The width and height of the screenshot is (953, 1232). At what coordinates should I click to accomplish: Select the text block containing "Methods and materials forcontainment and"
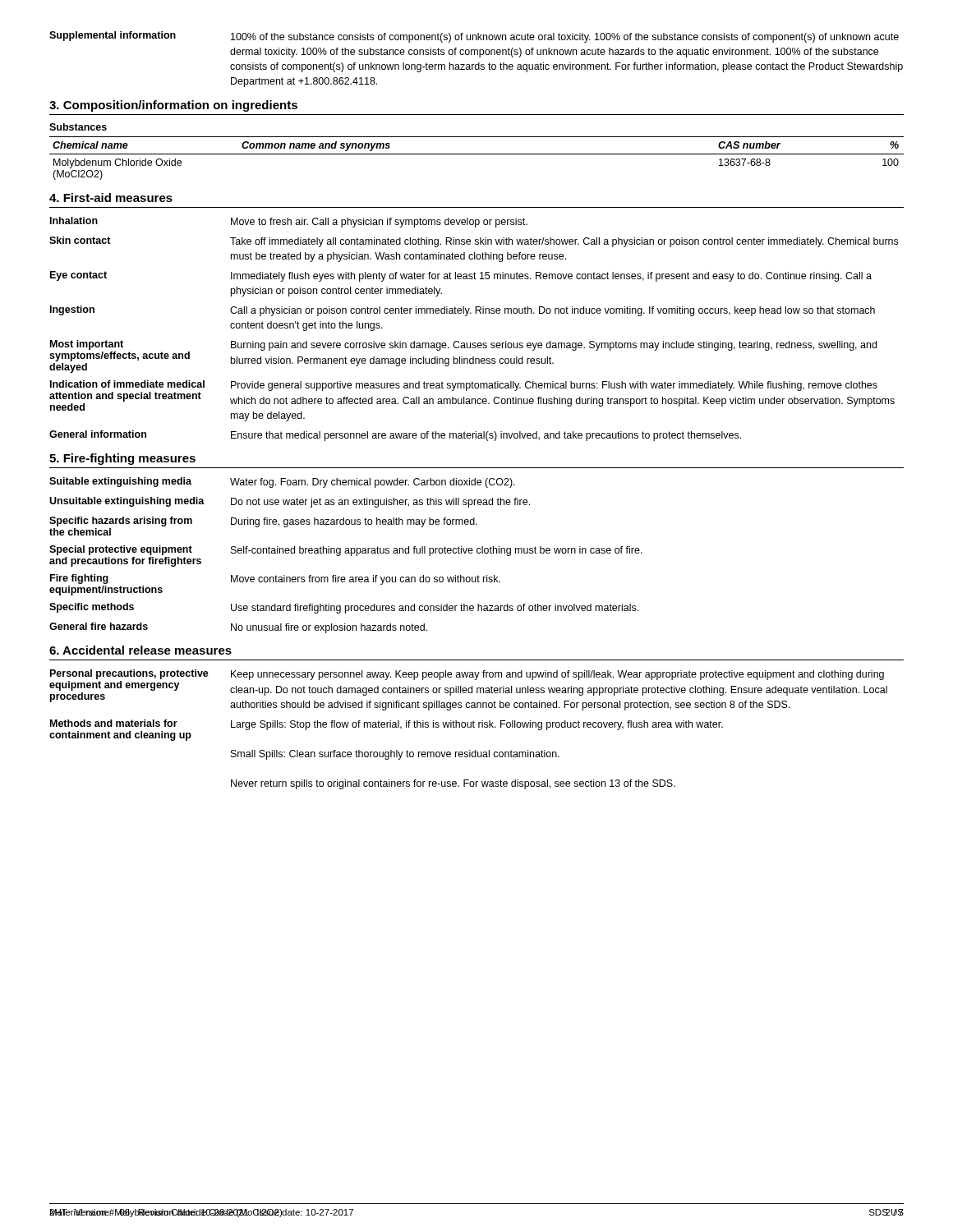click(x=476, y=754)
